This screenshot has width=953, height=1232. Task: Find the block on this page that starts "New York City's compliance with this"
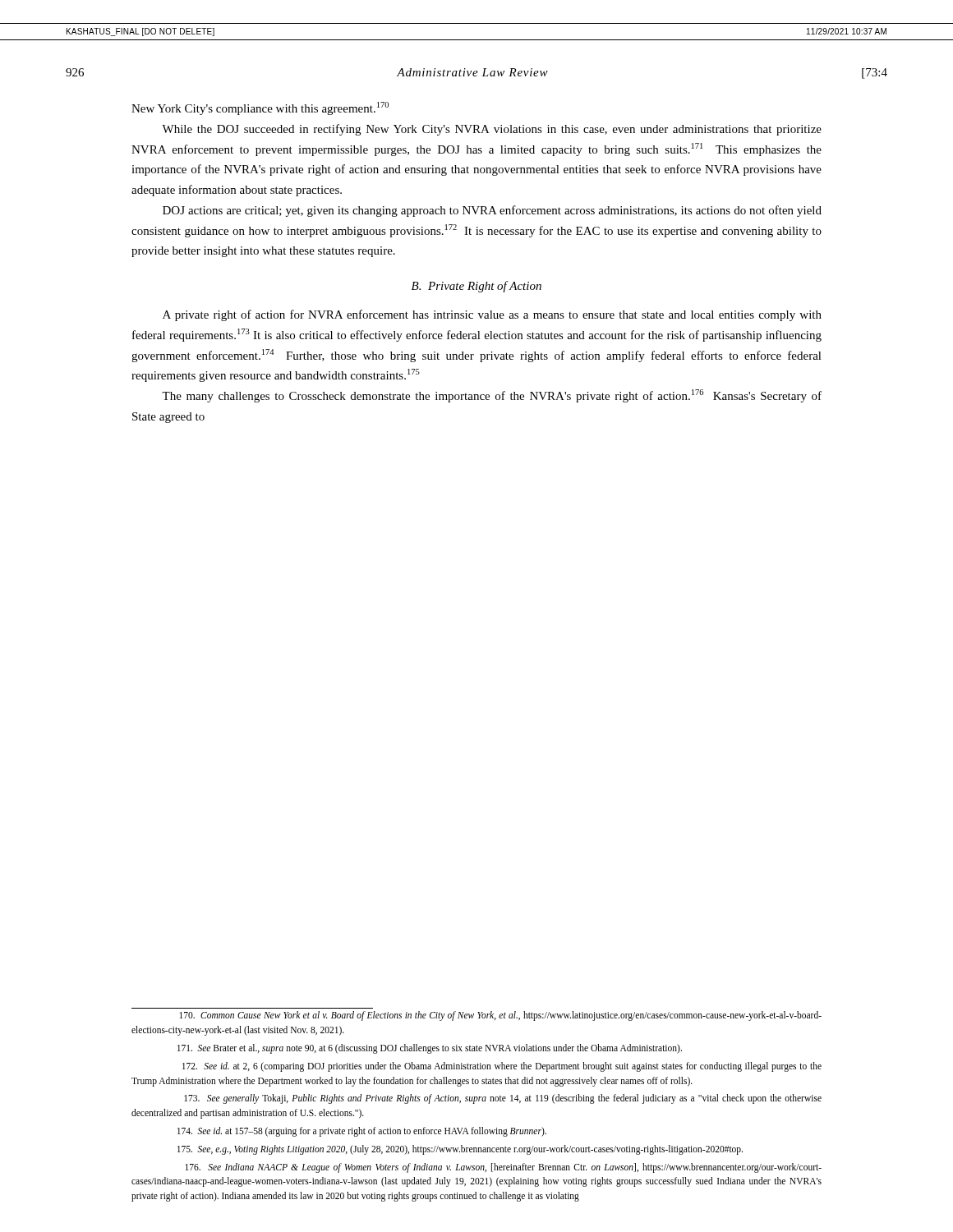click(x=476, y=180)
